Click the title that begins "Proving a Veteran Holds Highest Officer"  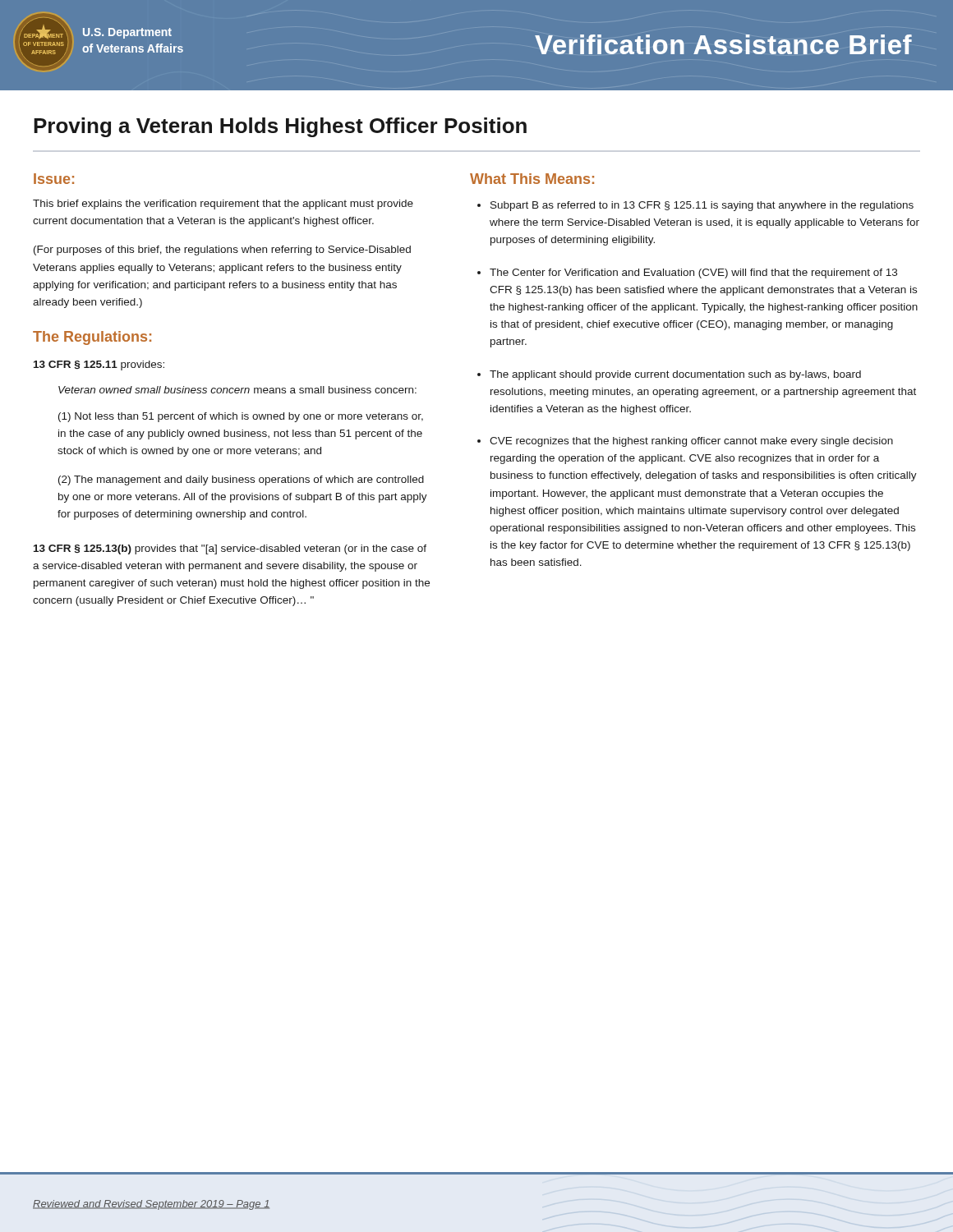tap(476, 126)
